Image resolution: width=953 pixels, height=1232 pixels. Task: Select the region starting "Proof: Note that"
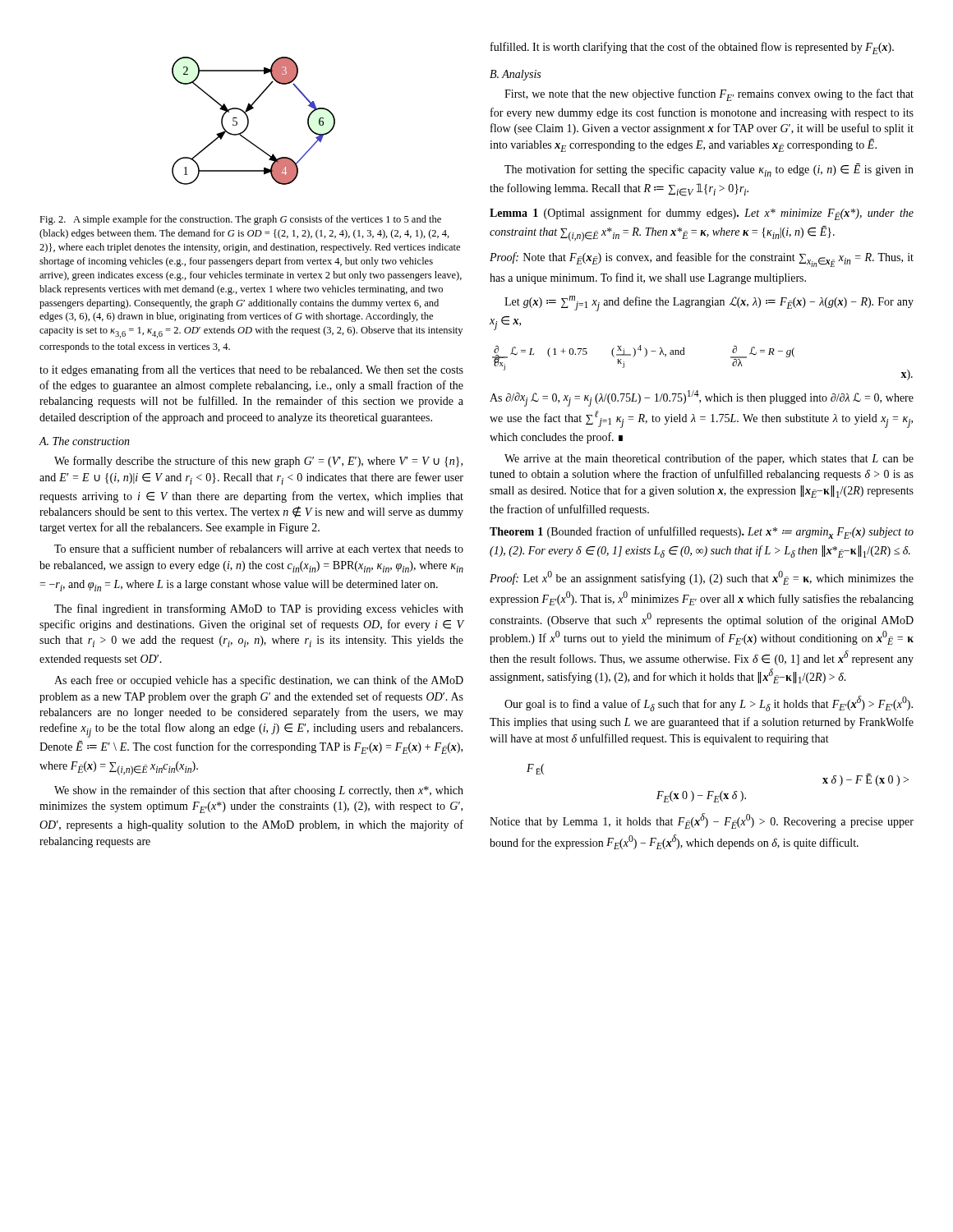[x=702, y=291]
